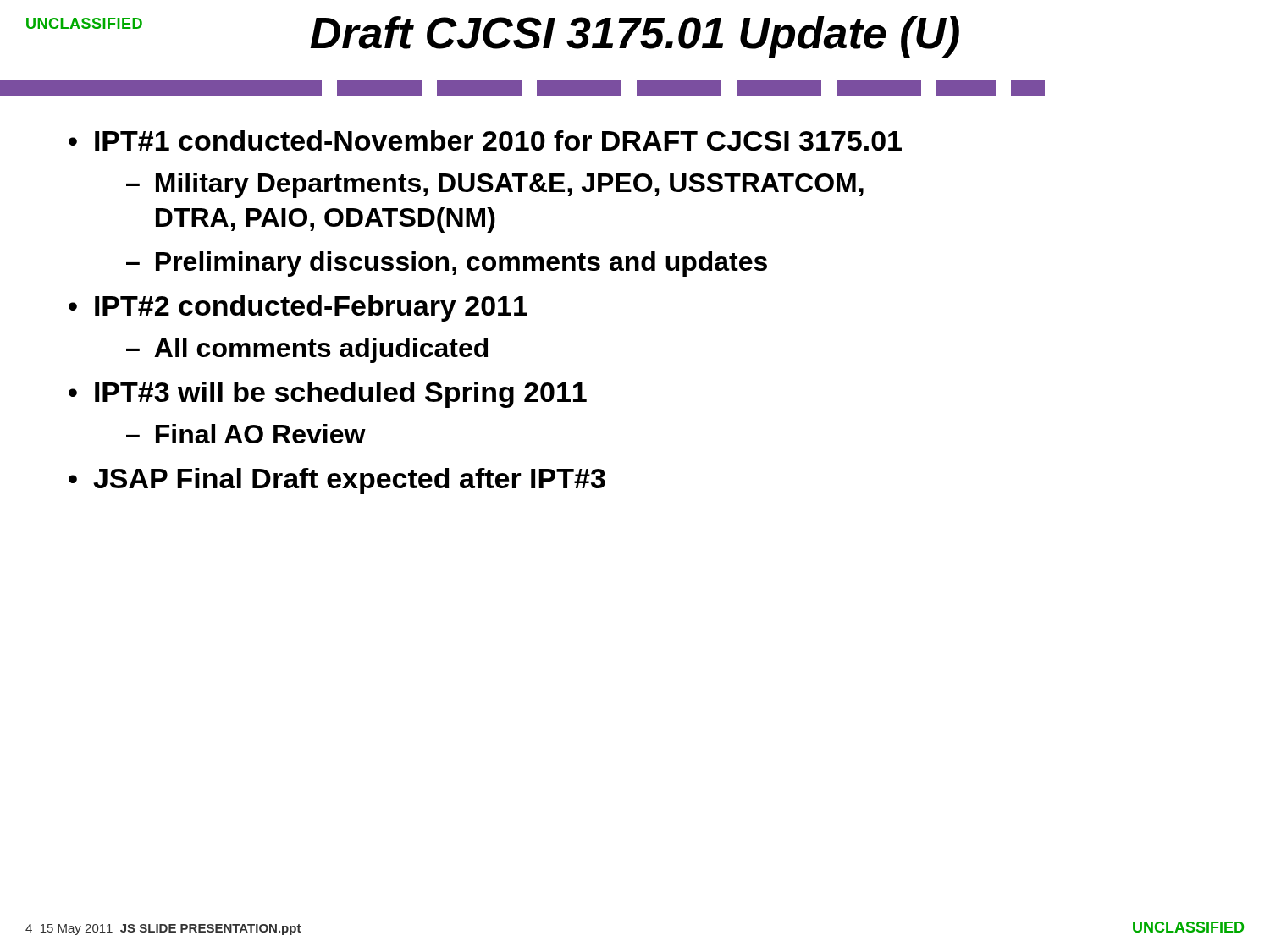Locate the block starting "Draft CJCSI 3175.01 Update"
The image size is (1270, 952).
(635, 34)
